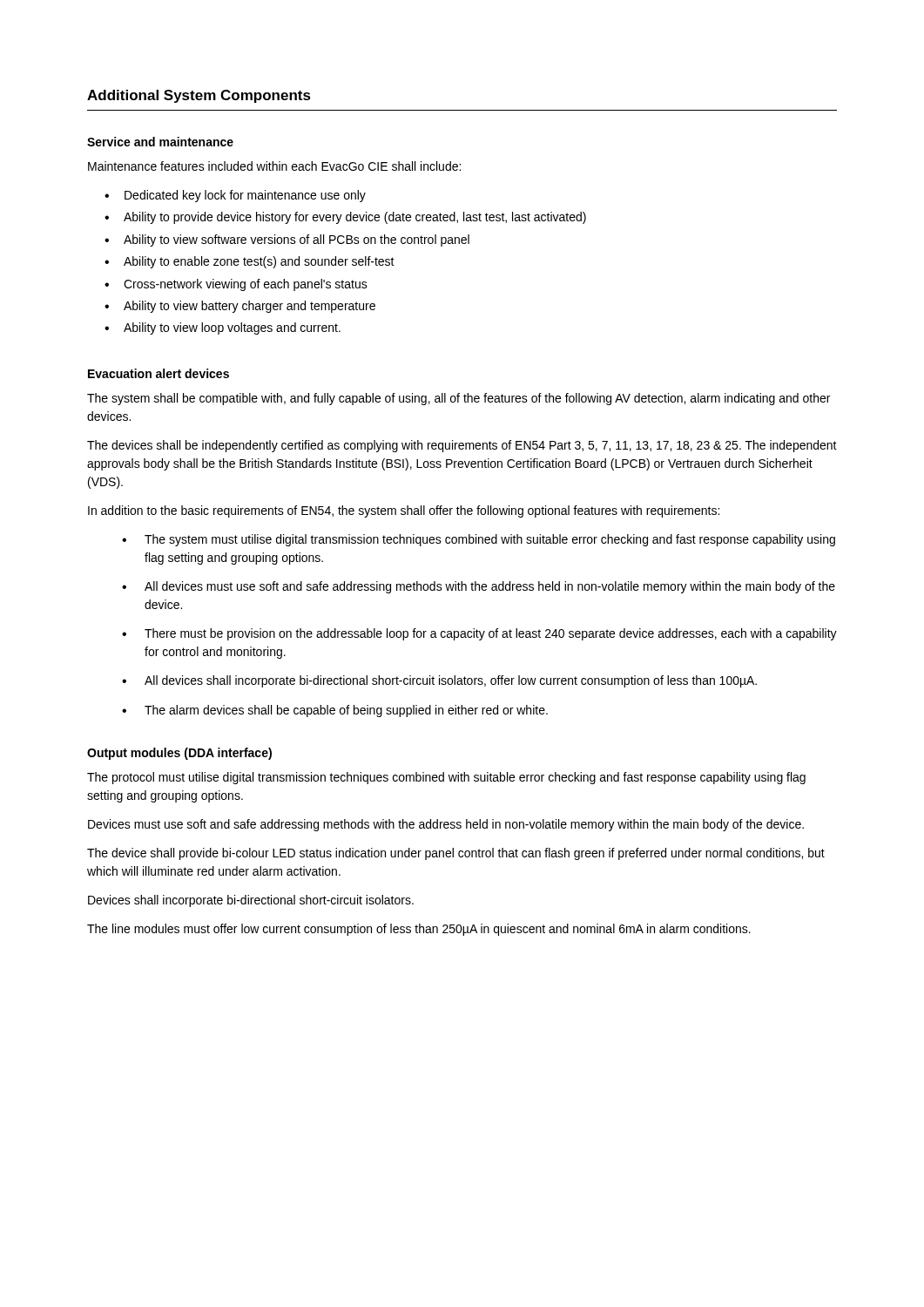Find the region starting "Output modules (DDA interface)"

tap(180, 752)
